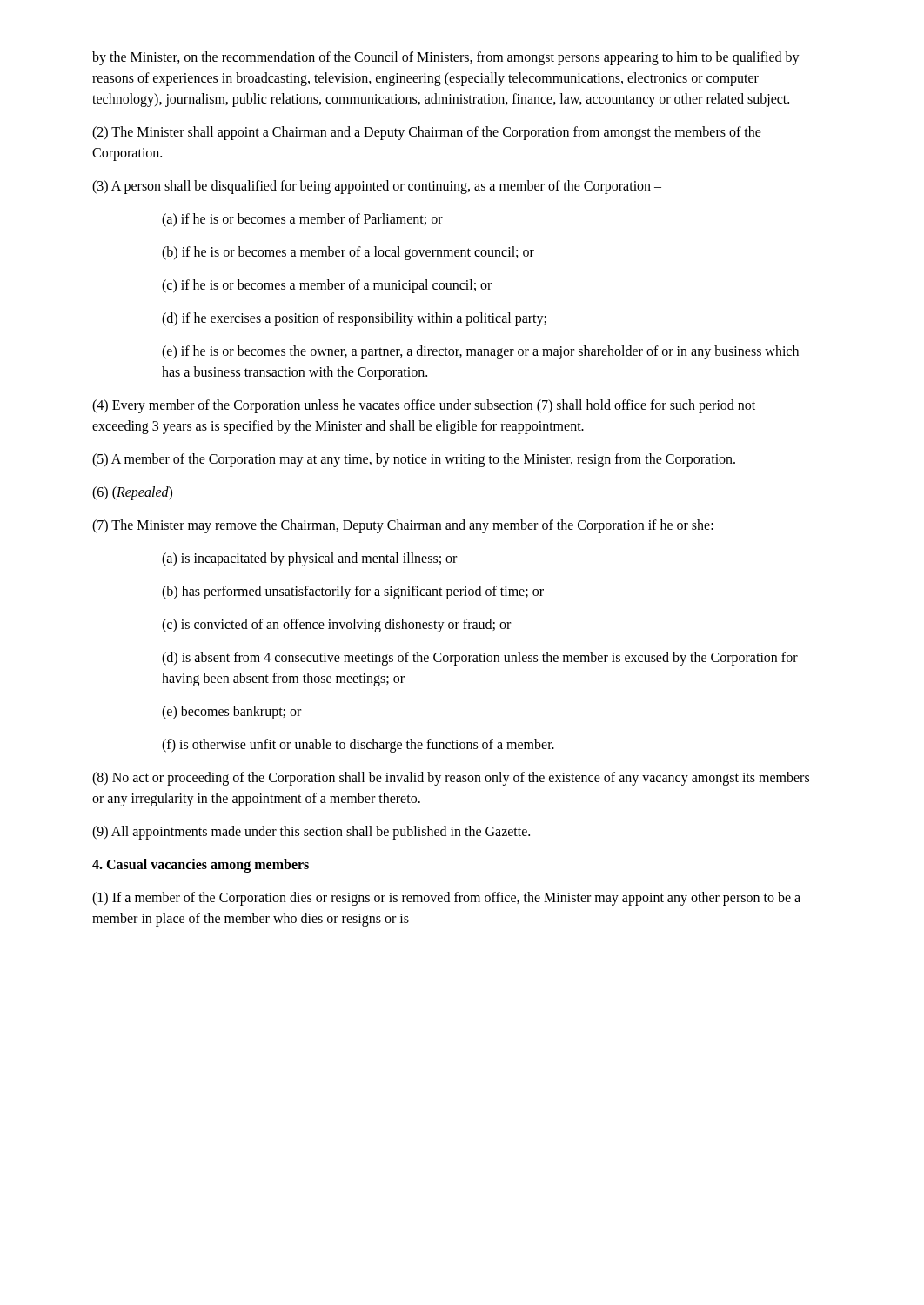Where is the passage that starts "(7) The Minister may"?
The width and height of the screenshot is (924, 1305).
point(403,525)
